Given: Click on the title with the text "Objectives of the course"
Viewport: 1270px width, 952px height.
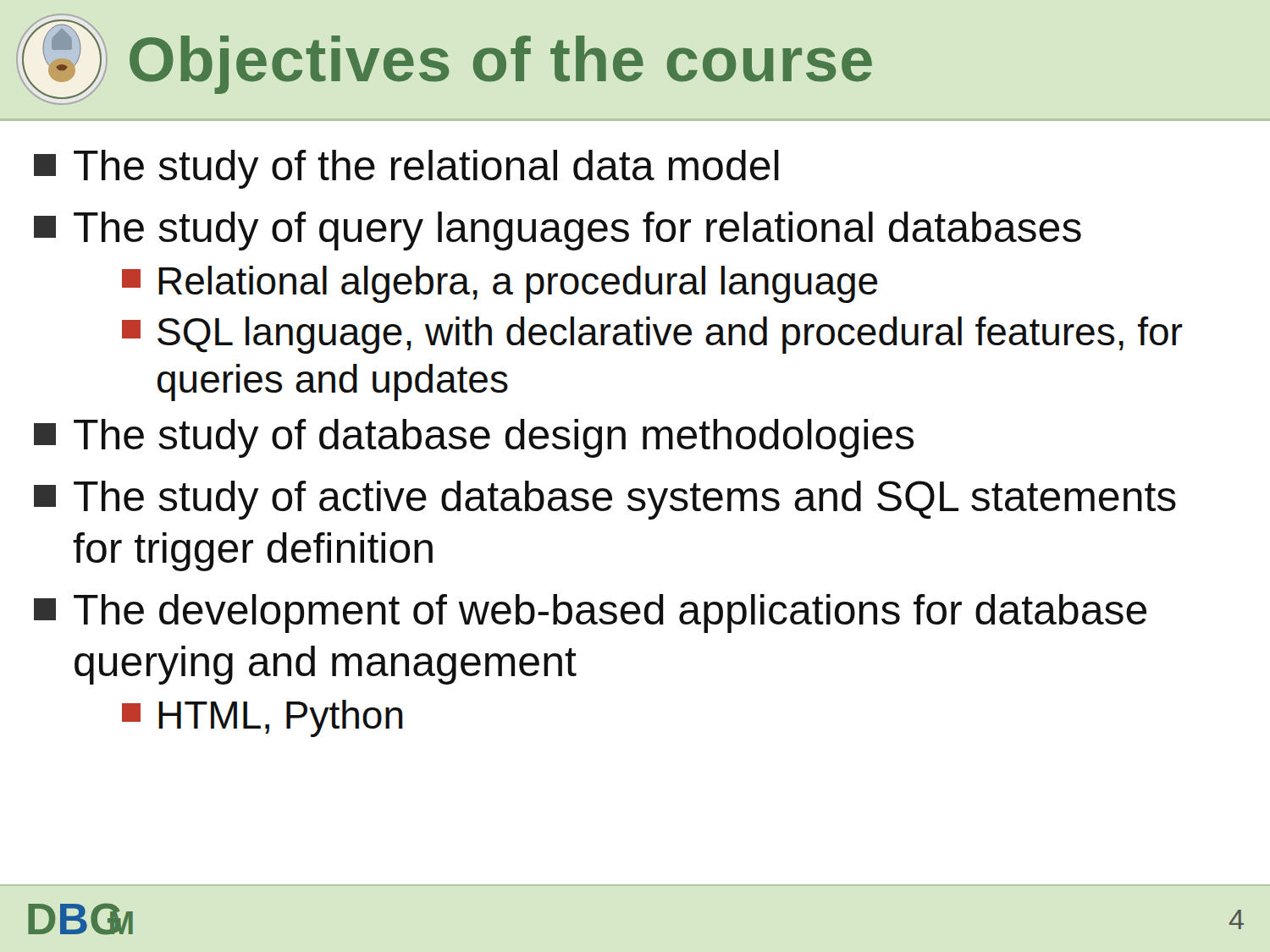Looking at the screenshot, I should 501,59.
